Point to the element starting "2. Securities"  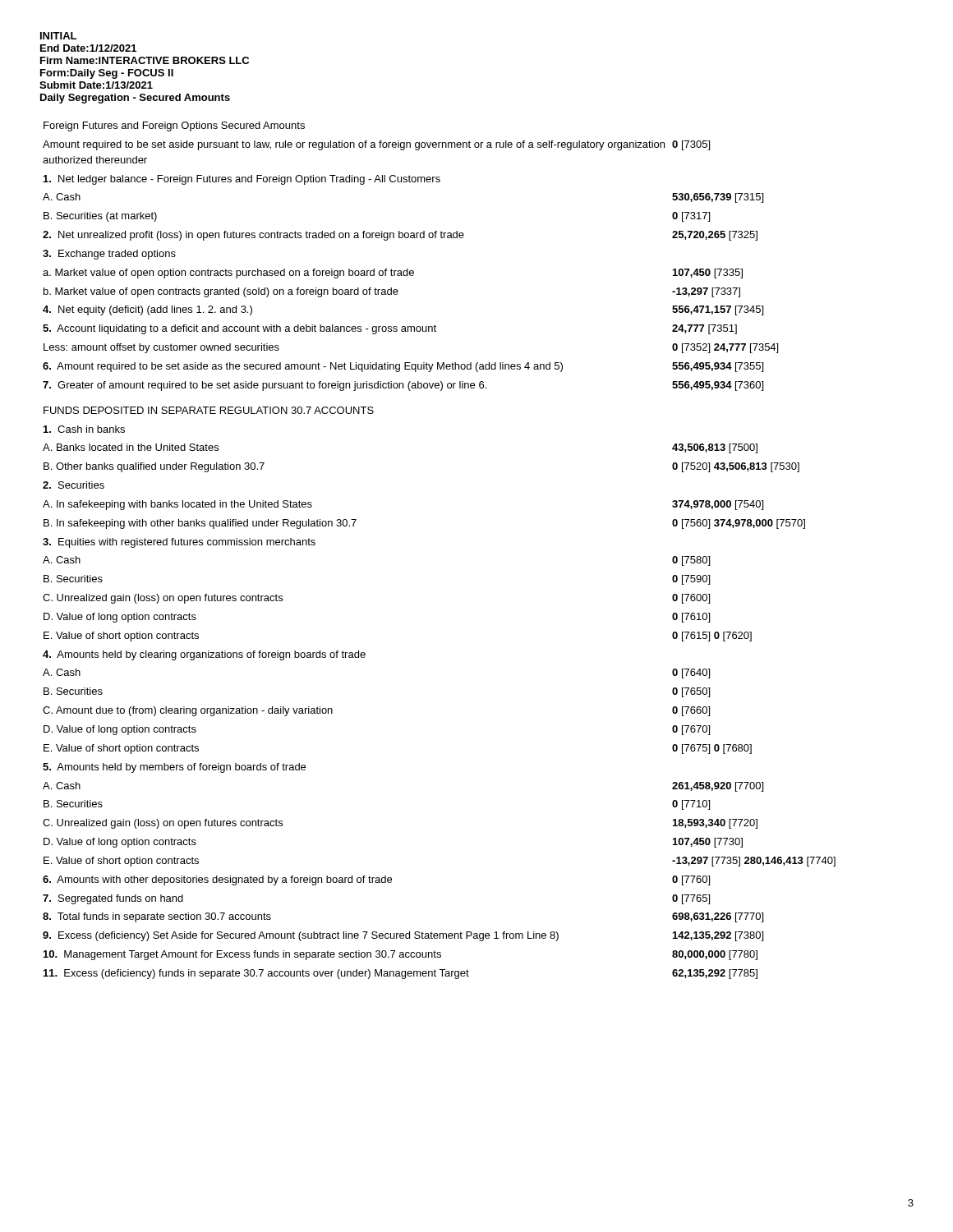pyautogui.click(x=74, y=485)
